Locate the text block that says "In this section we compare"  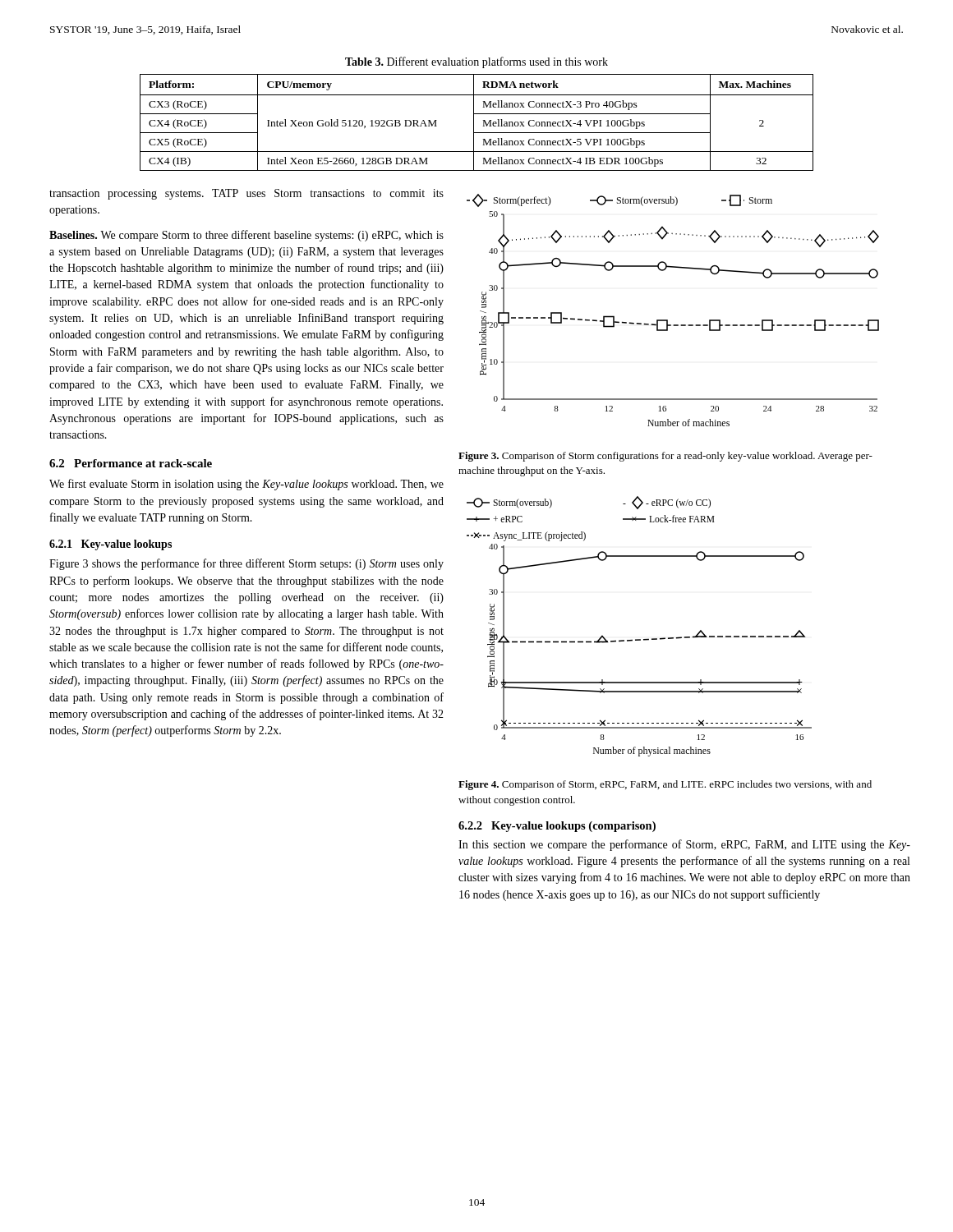(684, 870)
